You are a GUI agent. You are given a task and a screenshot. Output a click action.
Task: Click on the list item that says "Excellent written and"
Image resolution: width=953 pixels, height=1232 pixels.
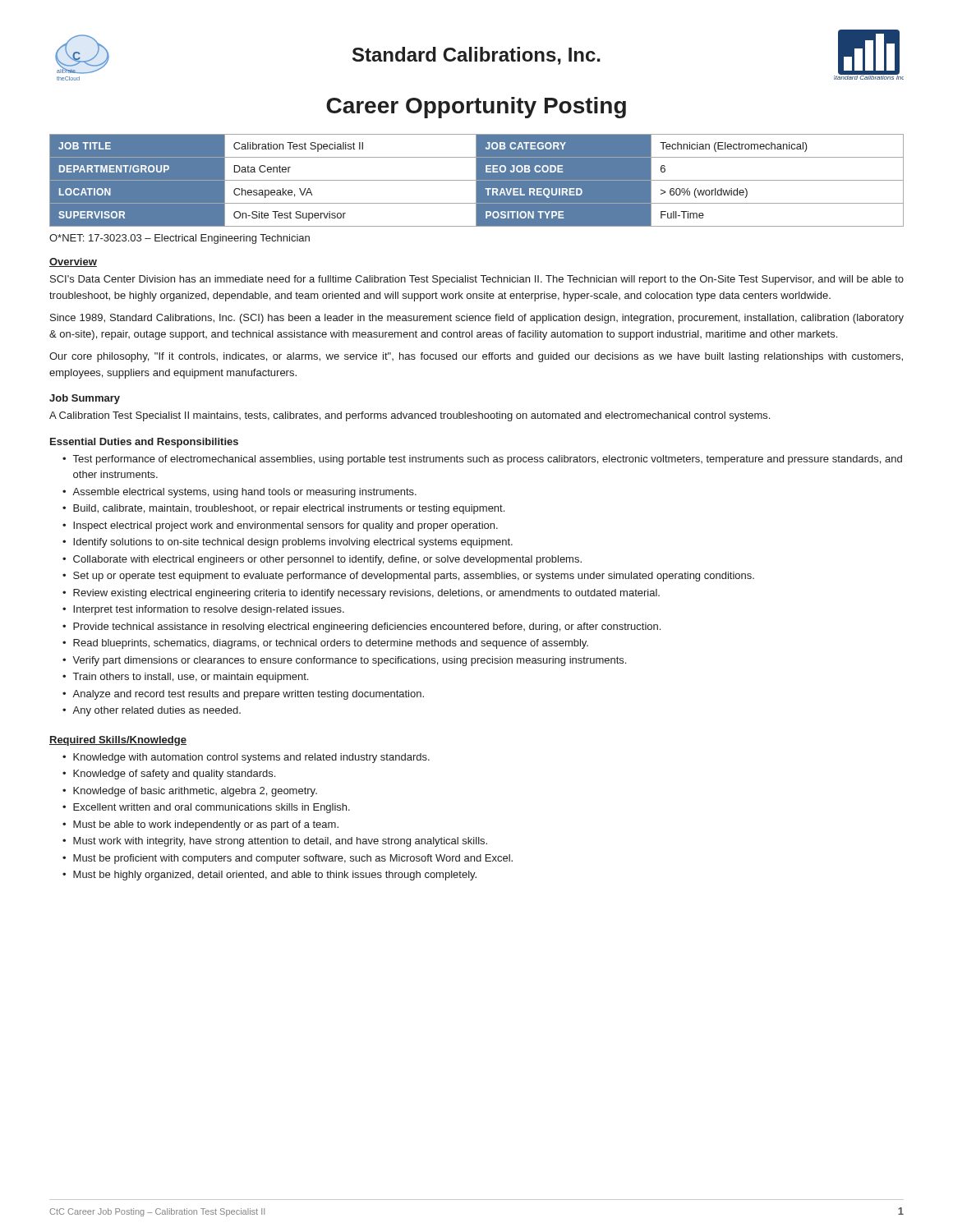tap(212, 807)
